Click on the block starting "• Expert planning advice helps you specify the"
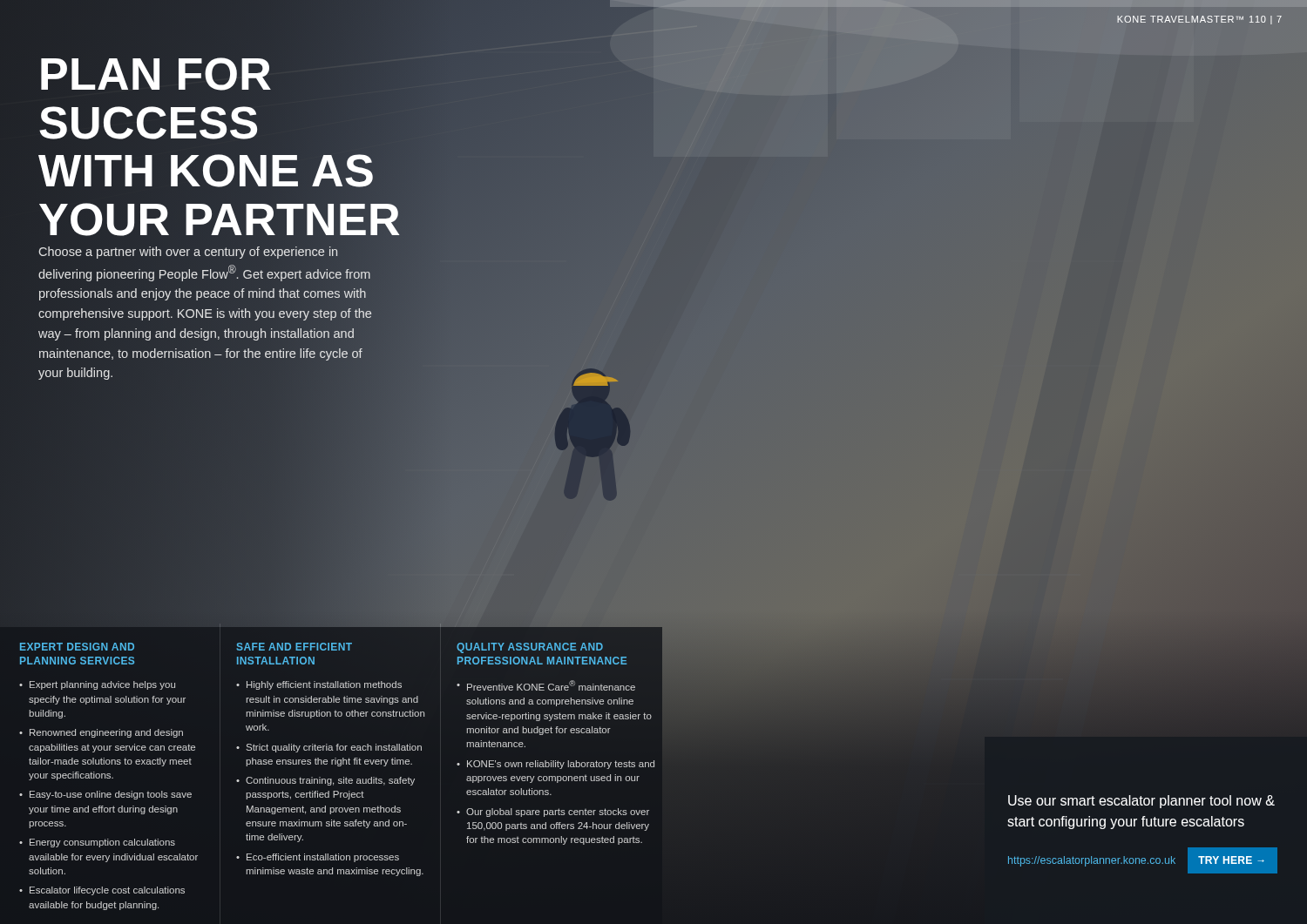The width and height of the screenshot is (1307, 924). click(103, 698)
